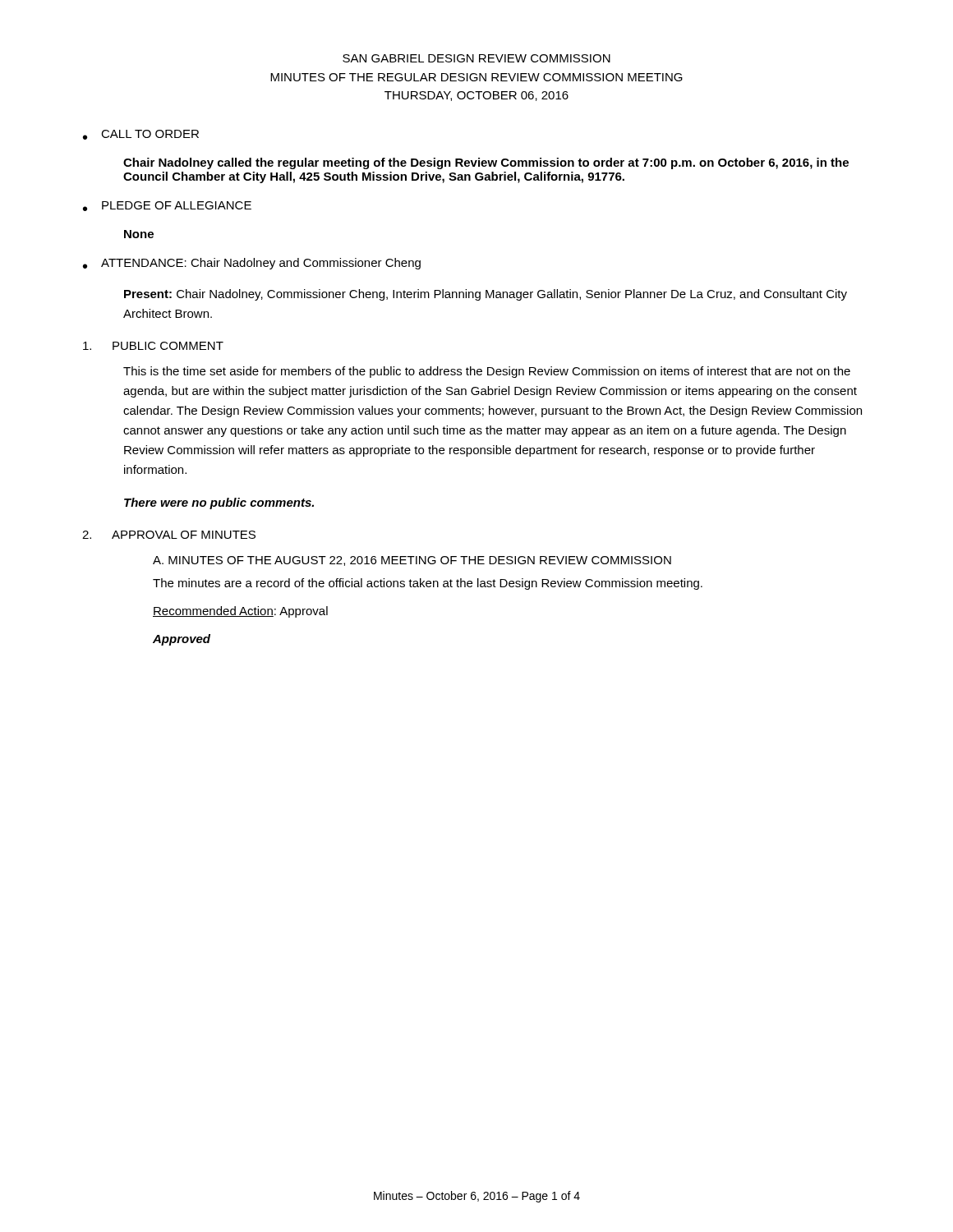Image resolution: width=953 pixels, height=1232 pixels.
Task: Select the list item that reads "• ATTENDANCE: Chair Nadolney and Commissioner"
Action: point(252,265)
